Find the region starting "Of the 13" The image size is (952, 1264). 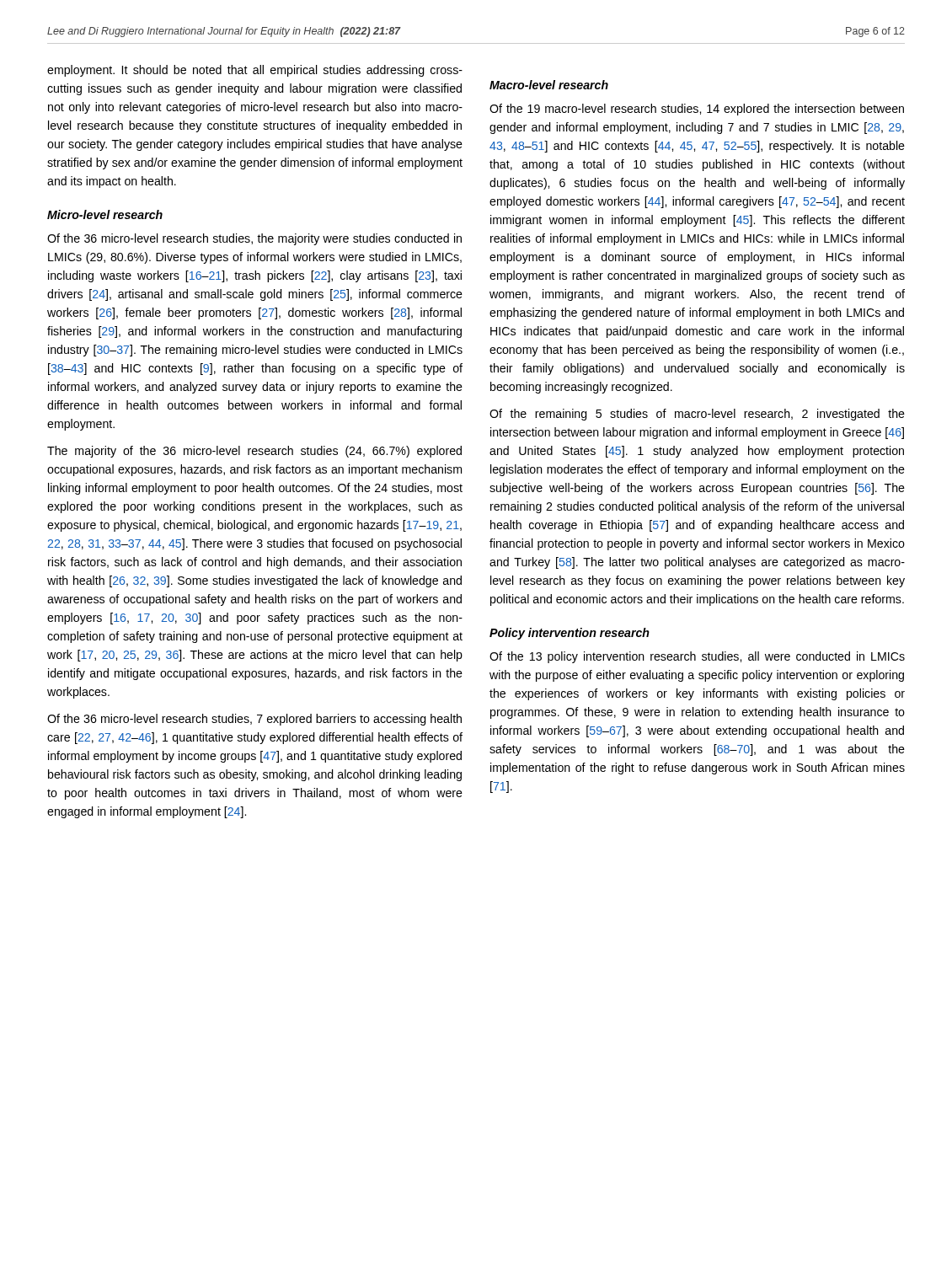[x=697, y=721]
